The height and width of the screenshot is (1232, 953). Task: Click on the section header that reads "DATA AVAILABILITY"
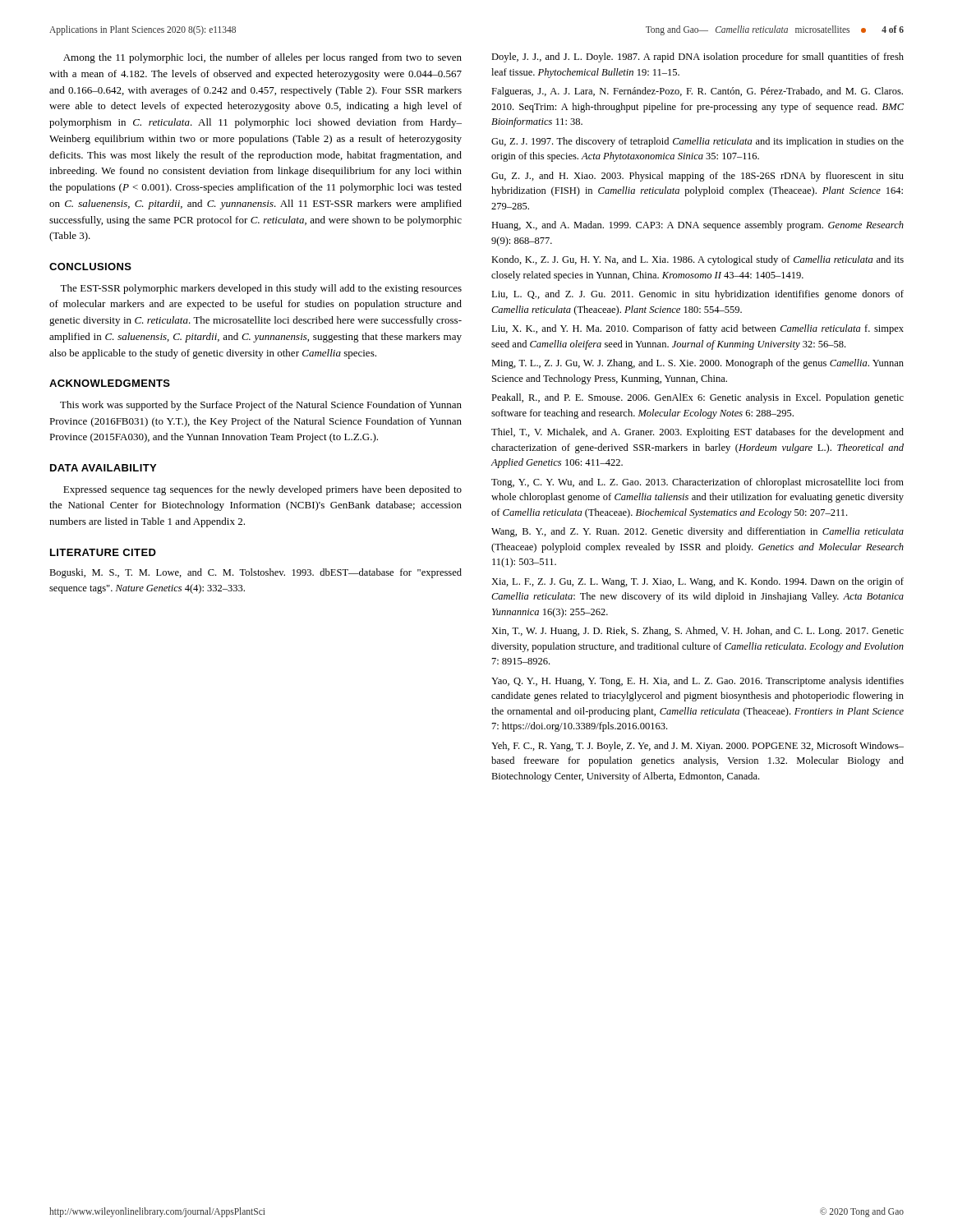click(103, 468)
